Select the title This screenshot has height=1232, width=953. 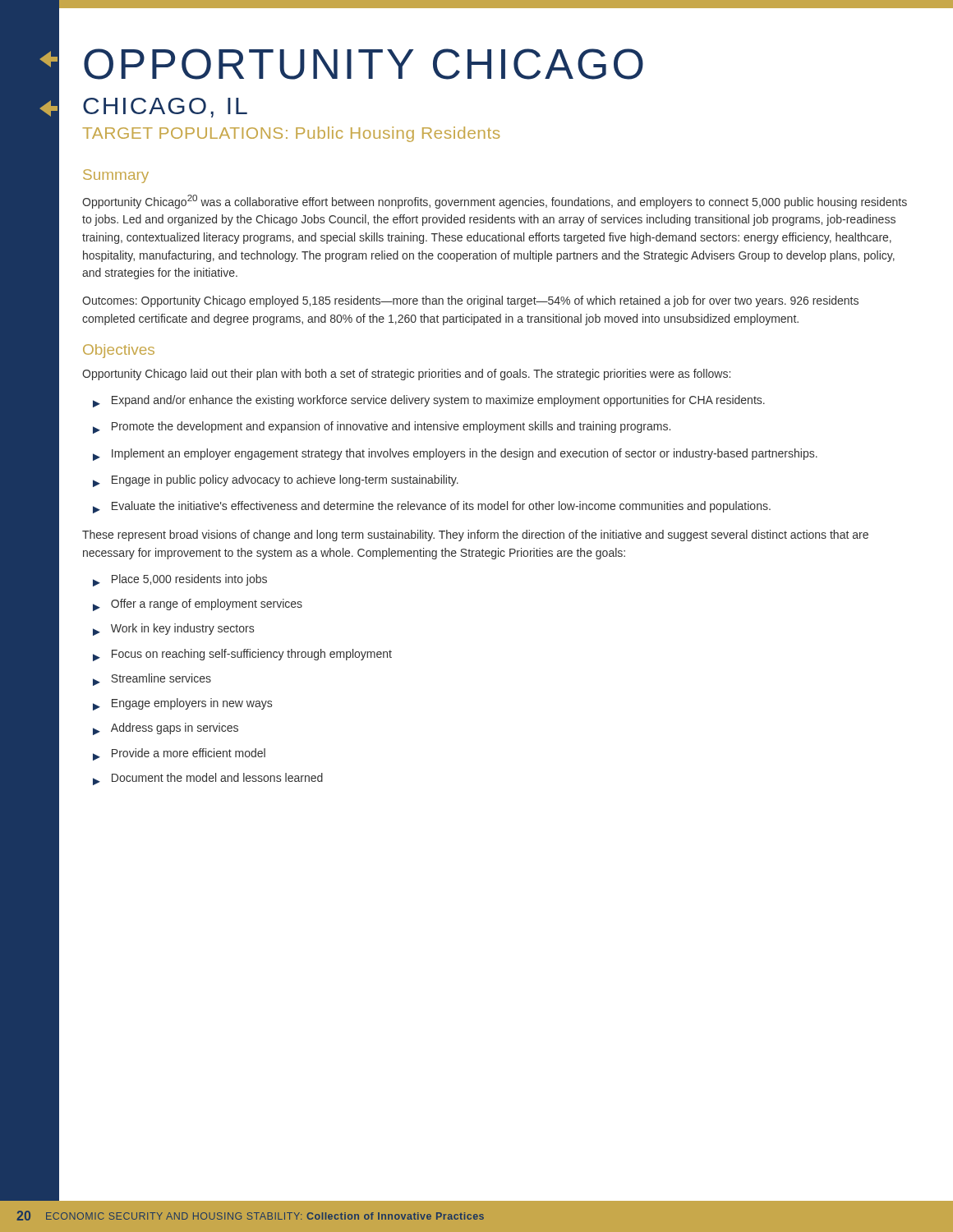pyautogui.click(x=365, y=64)
